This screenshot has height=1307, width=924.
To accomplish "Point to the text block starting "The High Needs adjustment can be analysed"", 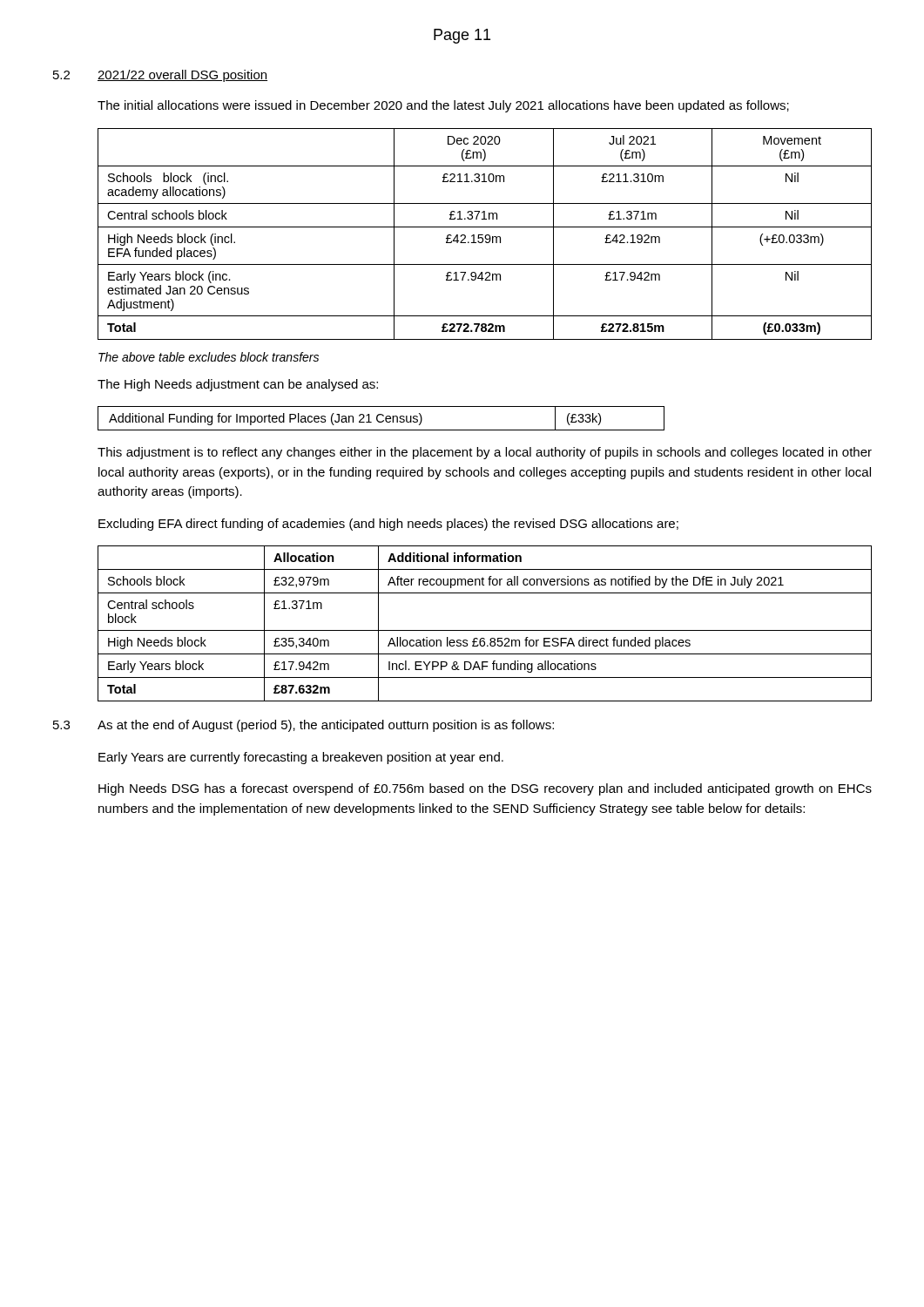I will point(238,383).
